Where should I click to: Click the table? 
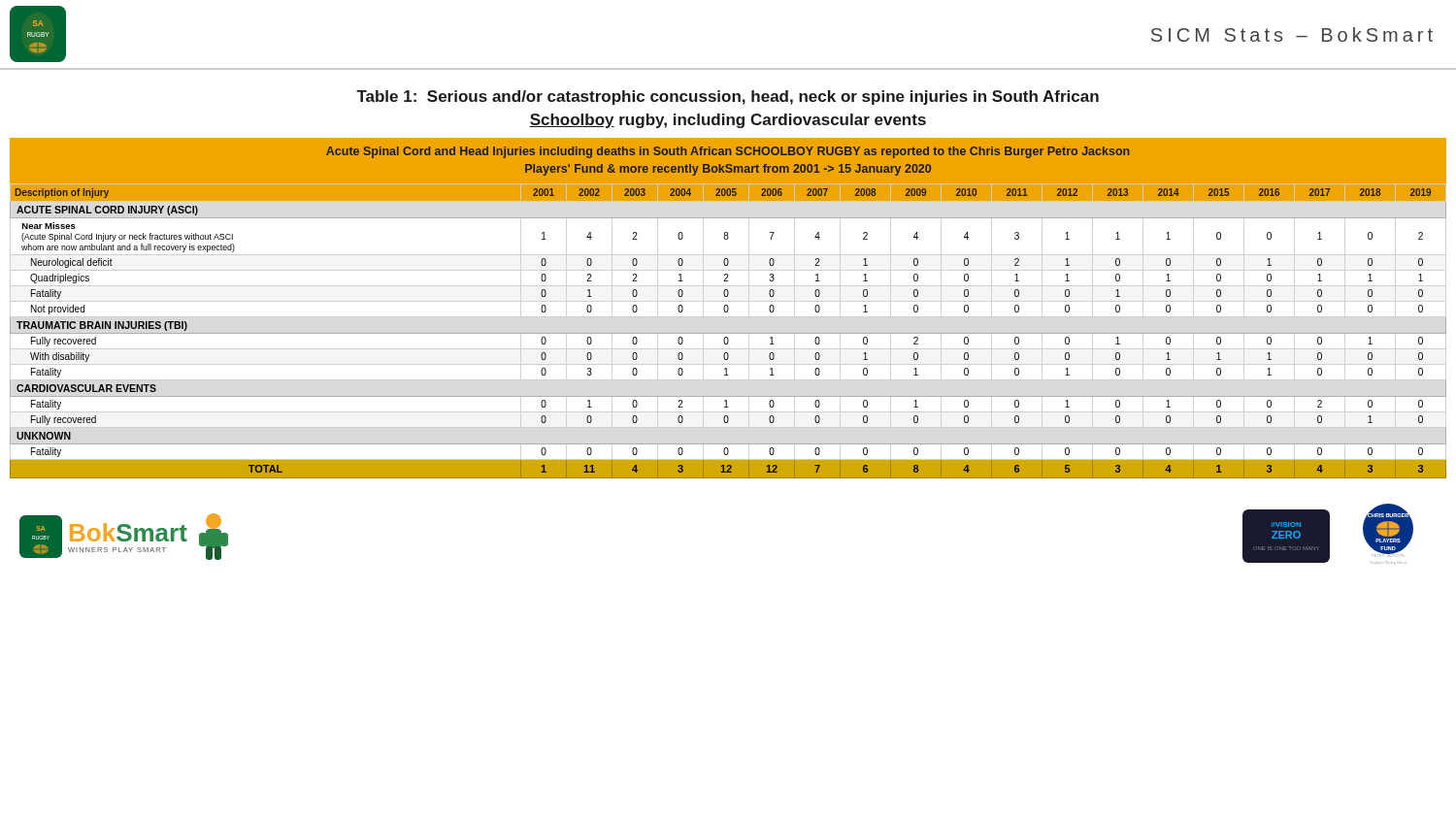[x=728, y=331]
